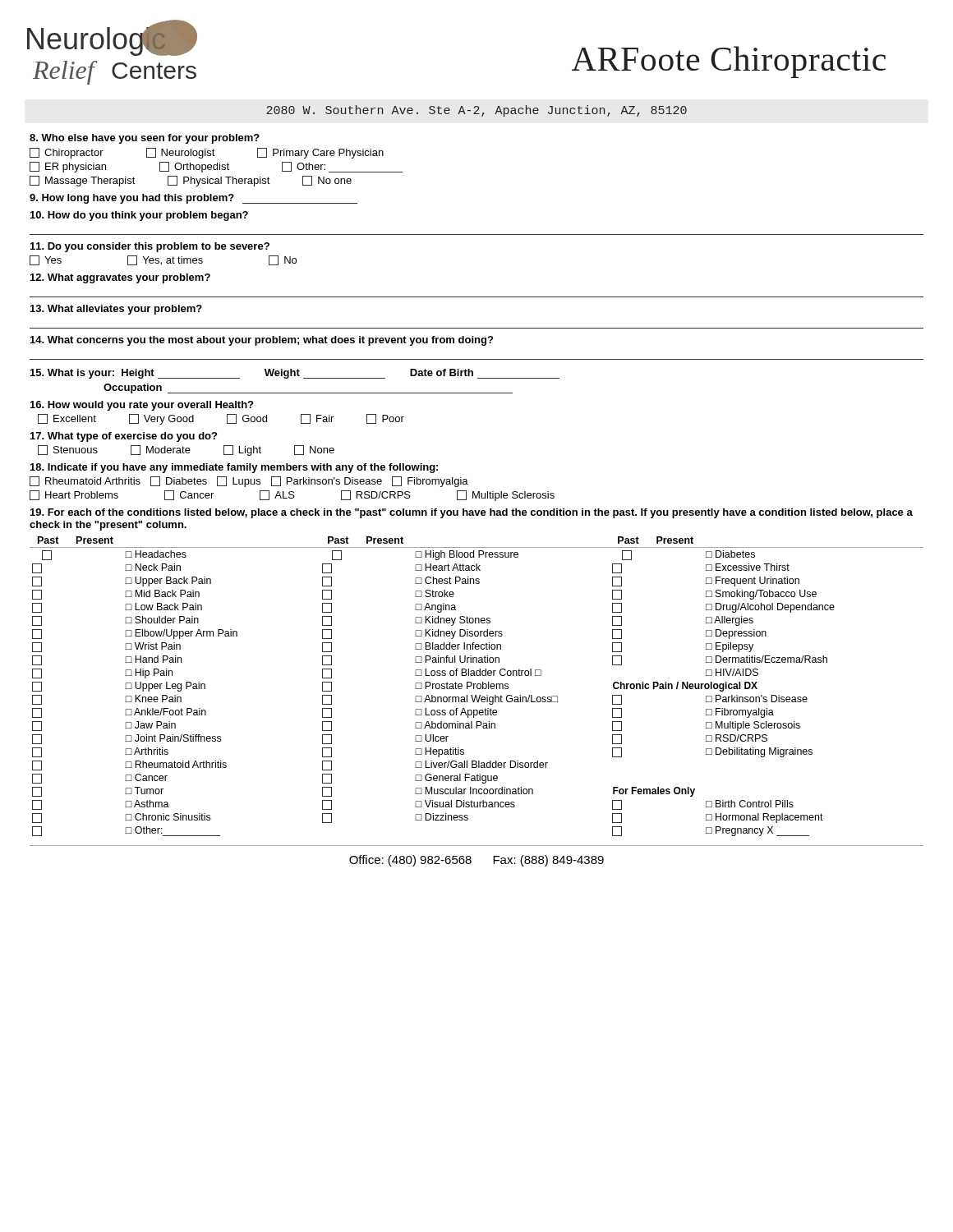Click on the block starting "2080 W. Southern Ave. Ste"
953x1232 pixels.
pos(476,111)
